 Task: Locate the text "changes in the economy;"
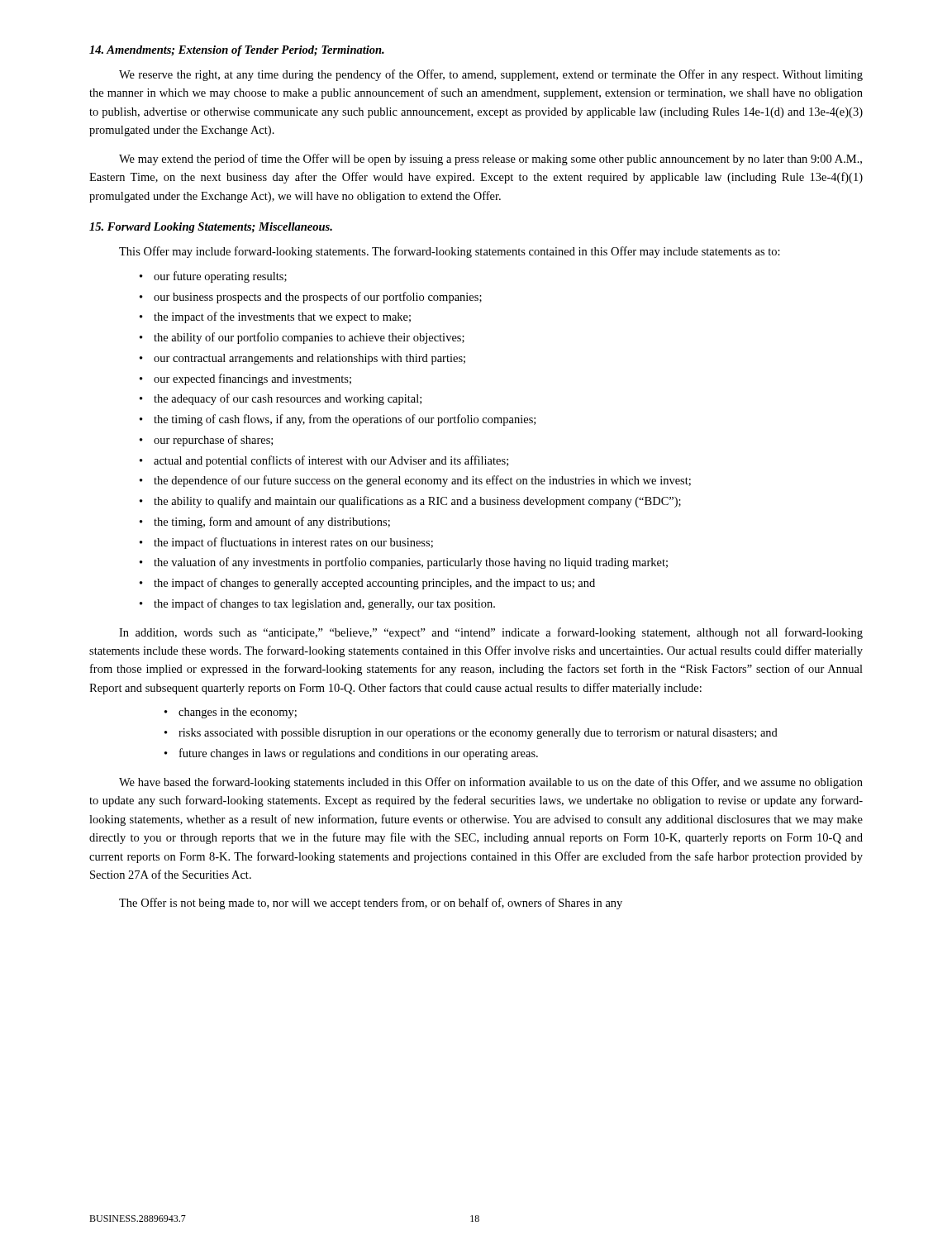pyautogui.click(x=238, y=712)
